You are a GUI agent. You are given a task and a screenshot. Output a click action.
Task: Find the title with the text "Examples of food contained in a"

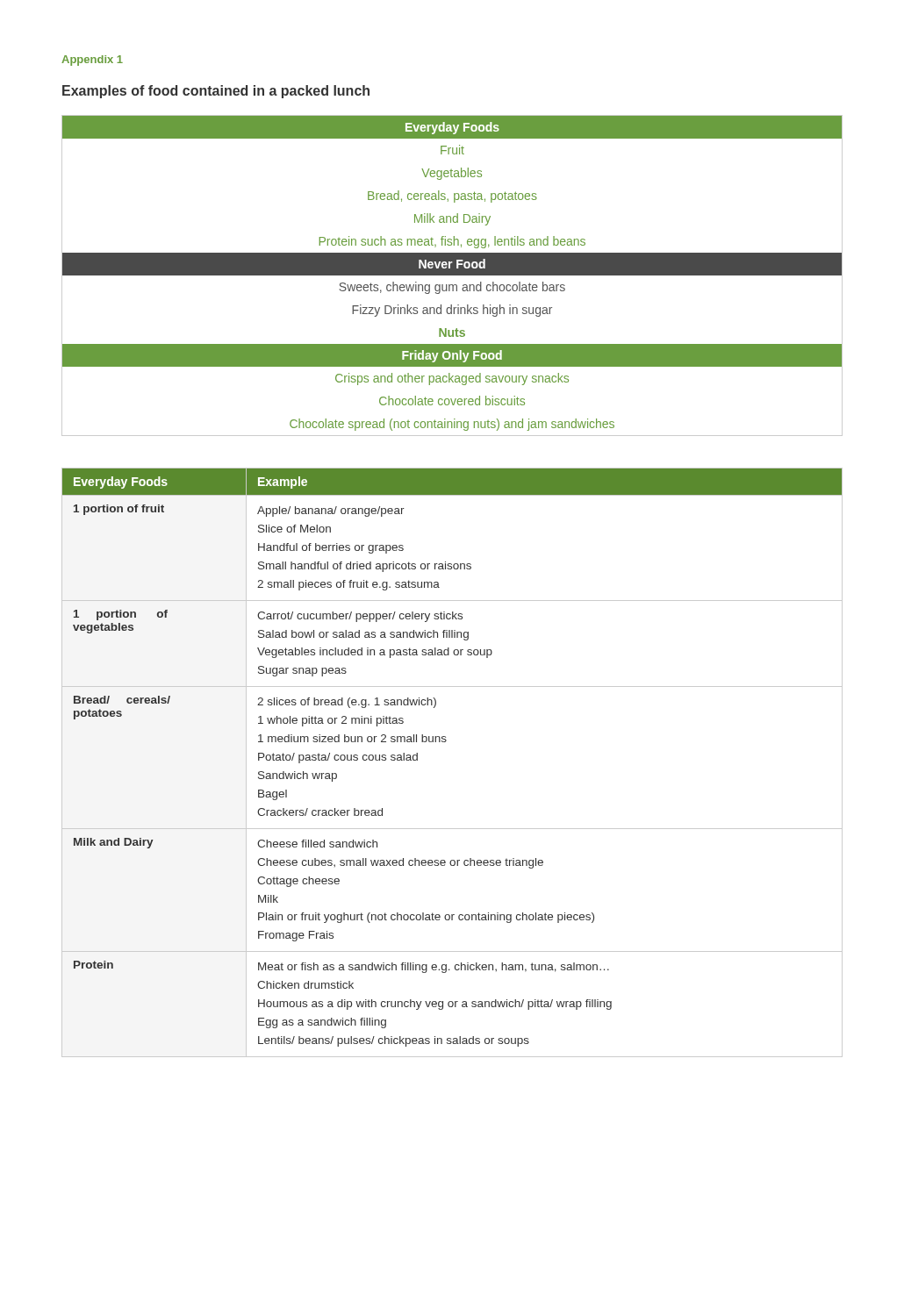[216, 91]
